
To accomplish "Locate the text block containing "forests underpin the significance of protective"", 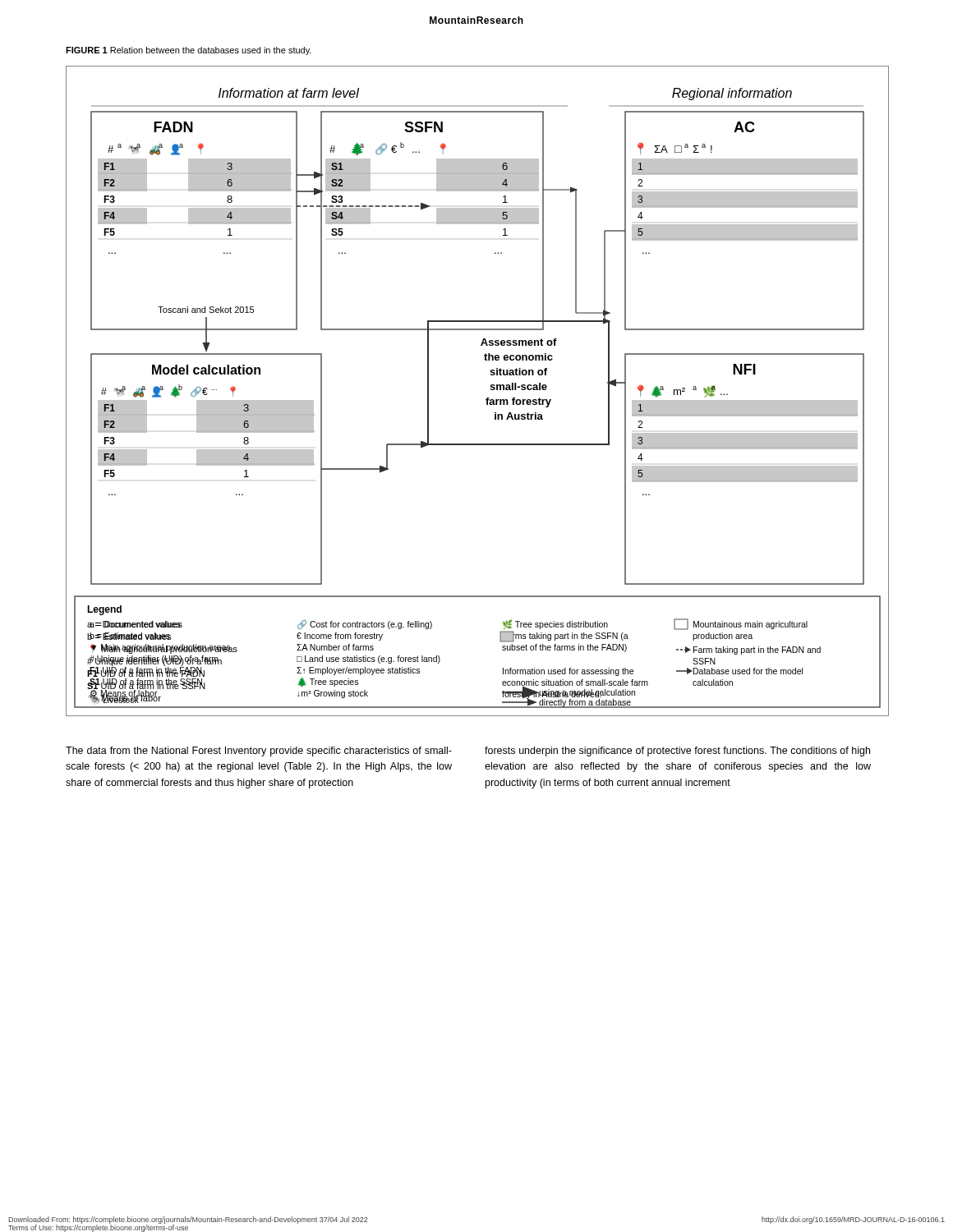I will pyautogui.click(x=678, y=767).
